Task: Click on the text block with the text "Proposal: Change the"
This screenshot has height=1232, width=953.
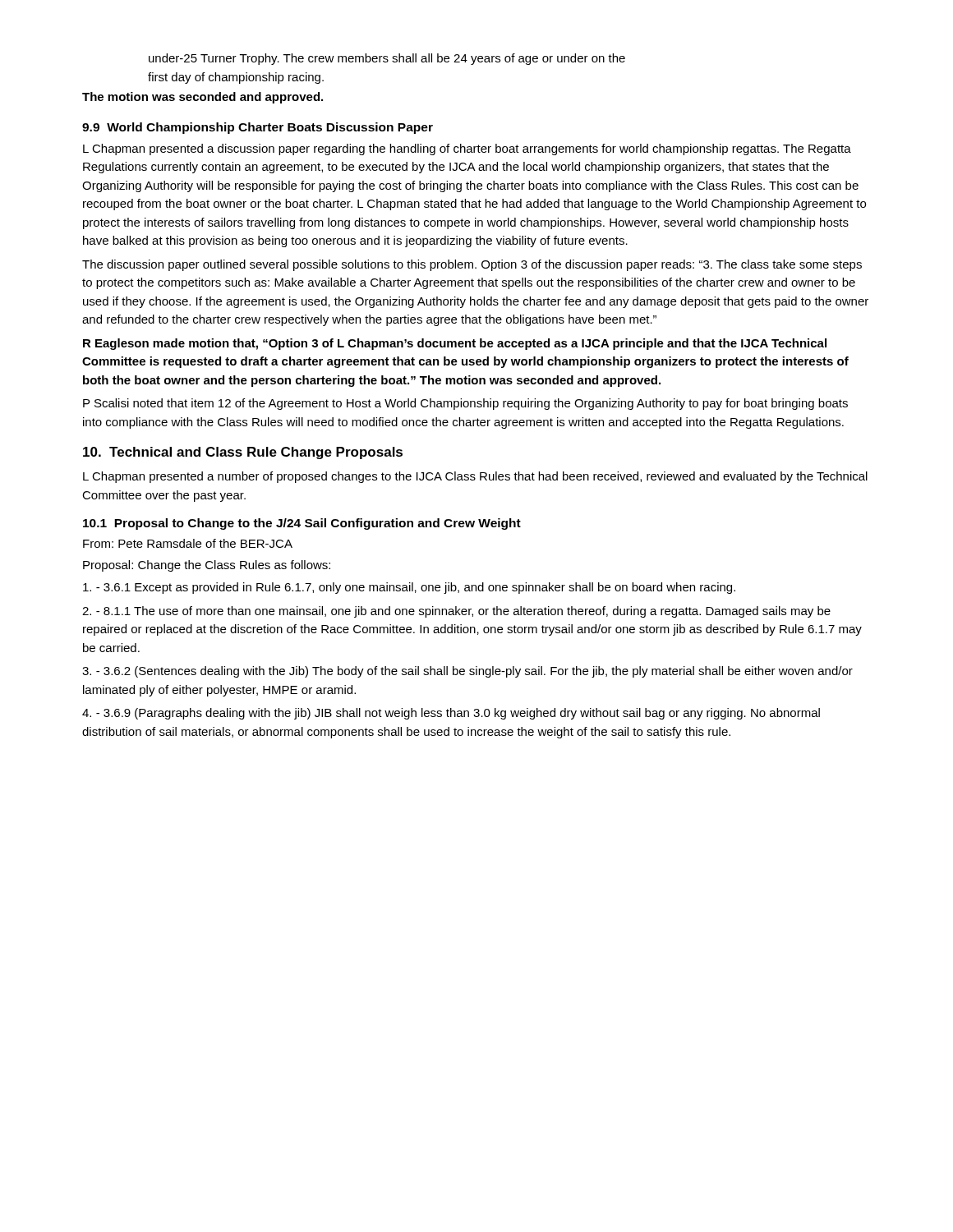Action: (x=207, y=564)
